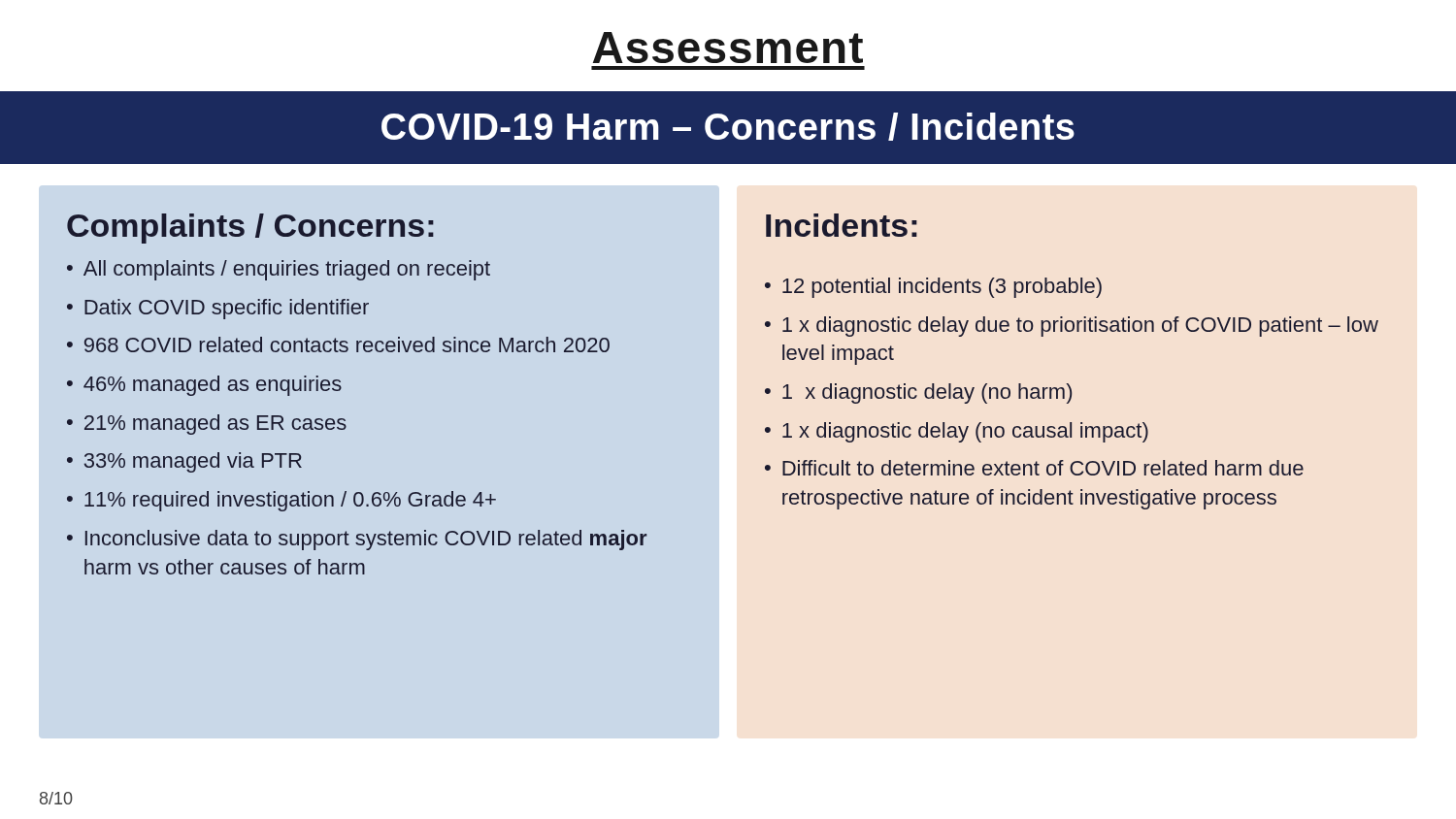Locate the section header that says "COVID-19 Harm – Concerns"
Image resolution: width=1456 pixels, height=819 pixels.
point(728,128)
